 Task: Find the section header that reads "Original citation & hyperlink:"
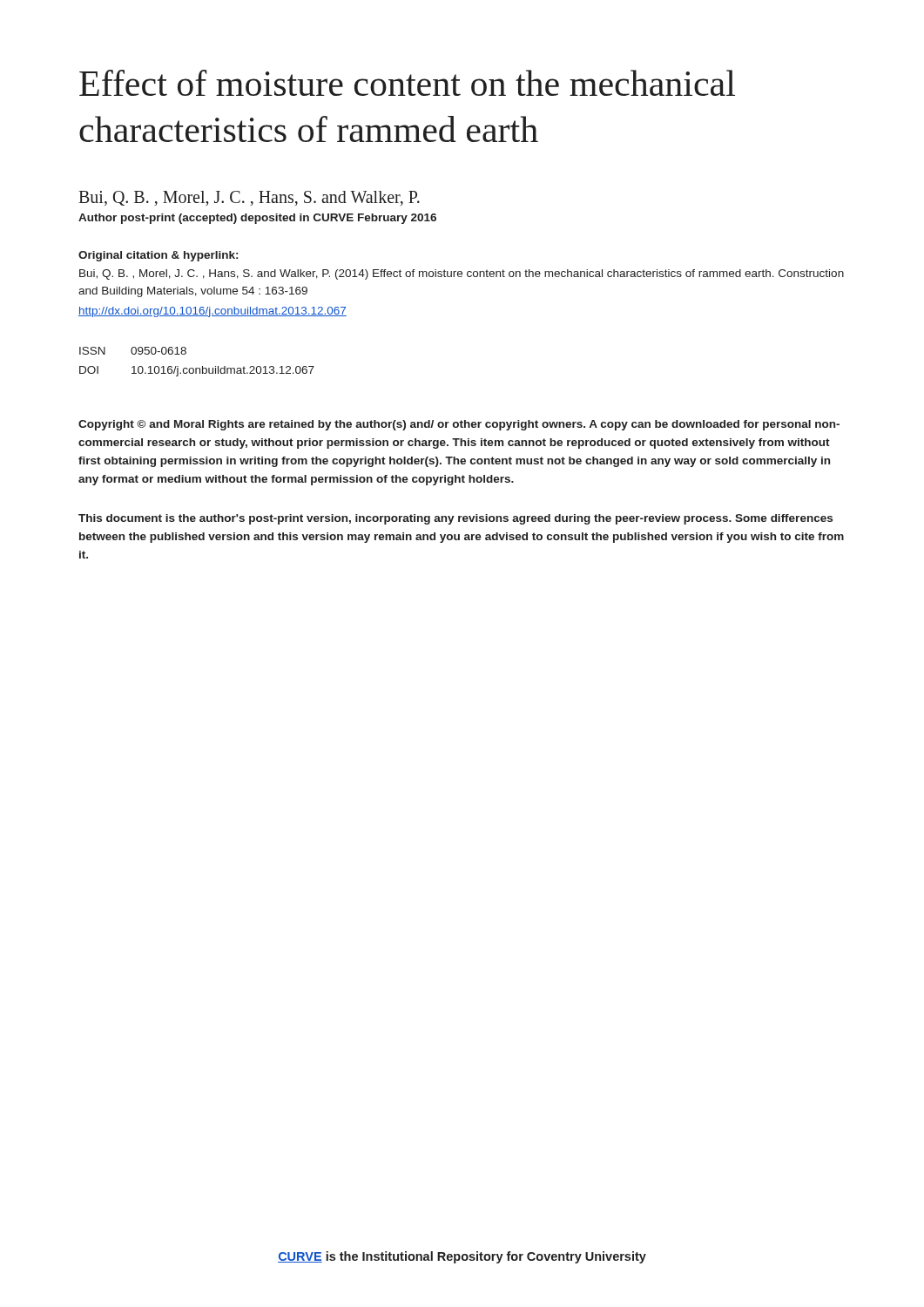point(159,255)
